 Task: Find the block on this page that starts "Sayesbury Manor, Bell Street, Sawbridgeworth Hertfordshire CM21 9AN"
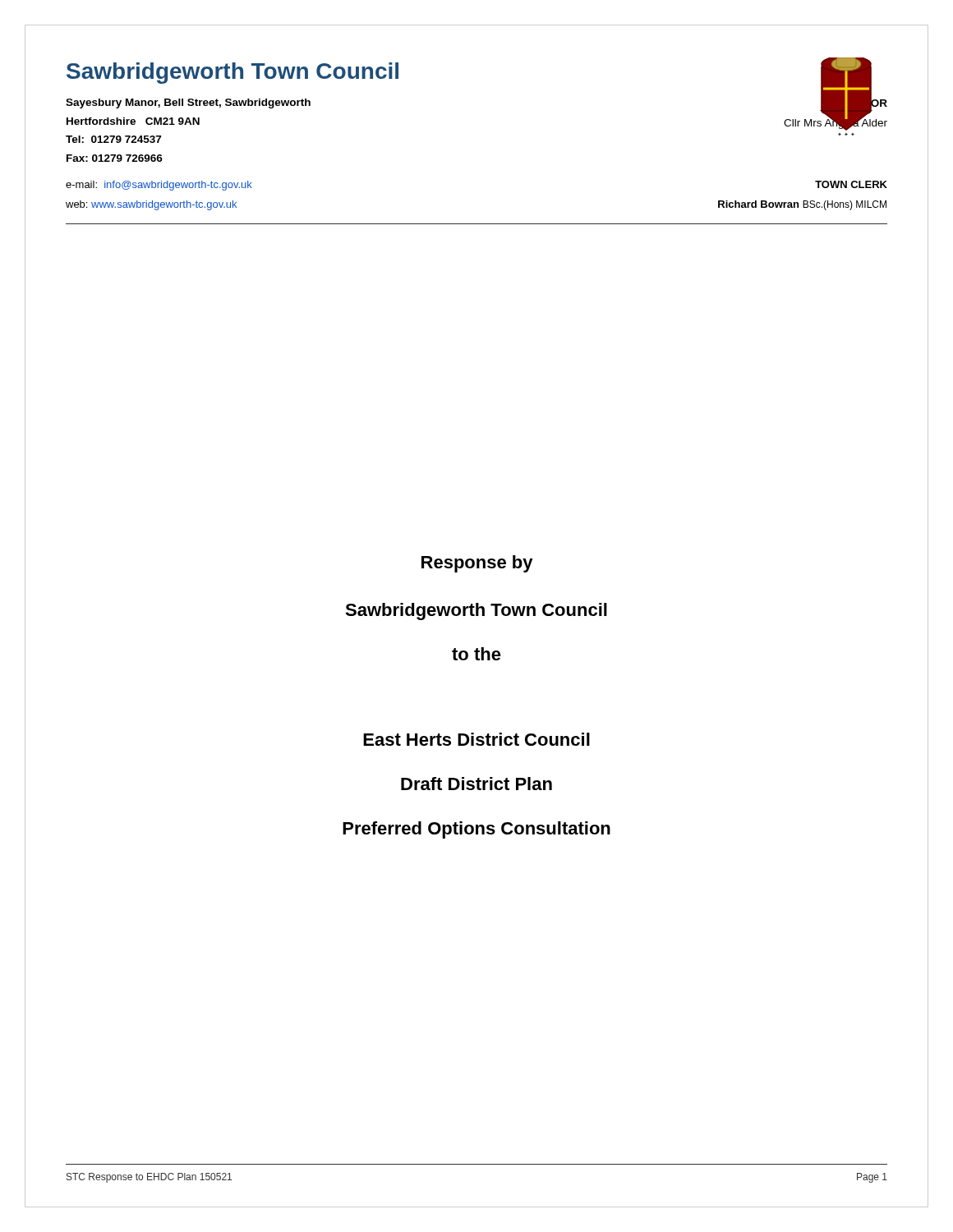click(x=188, y=131)
